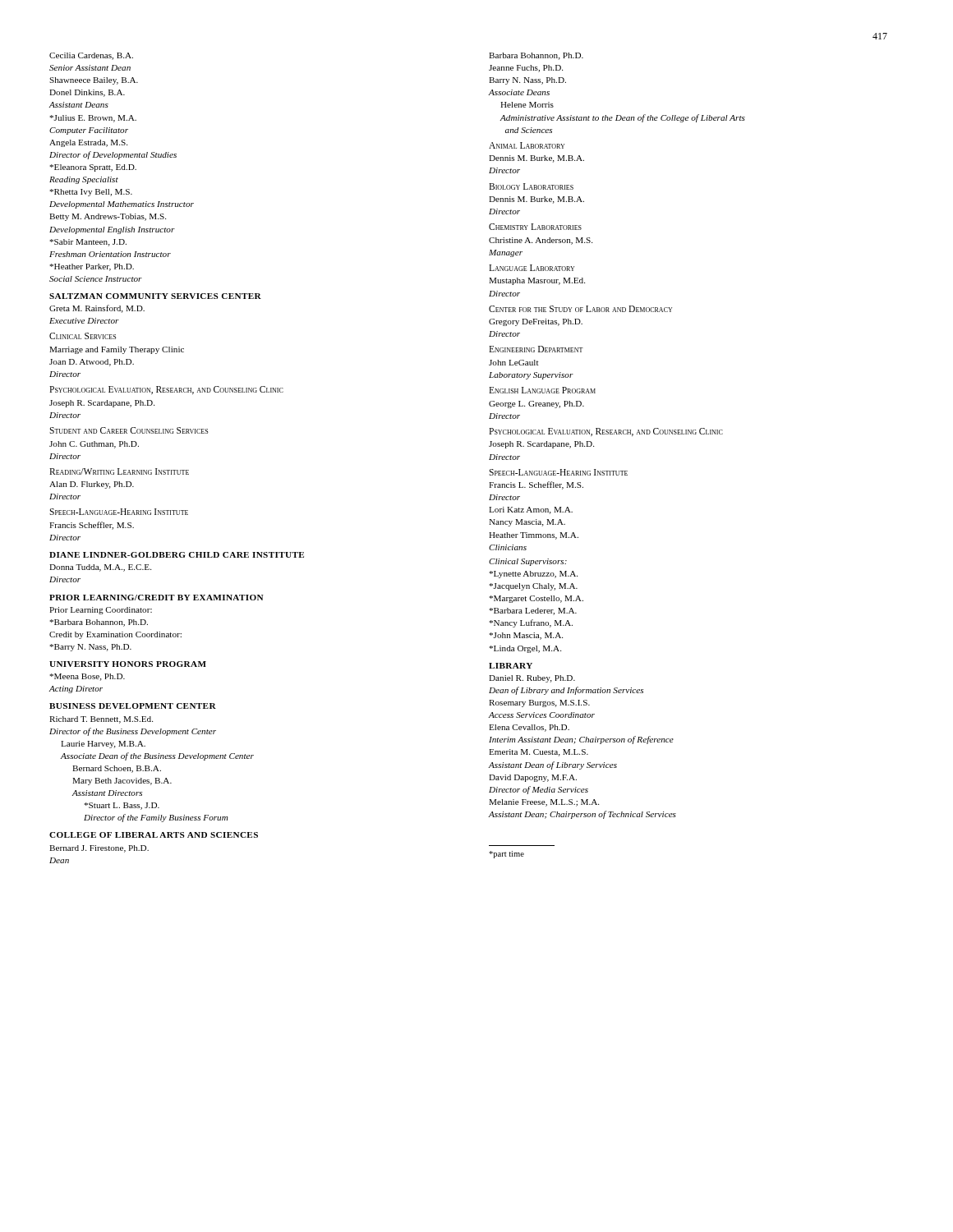Point to the text starting "Christine A. Anderson, M.S. Manager"
The width and height of the screenshot is (953, 1232).
[x=541, y=241]
